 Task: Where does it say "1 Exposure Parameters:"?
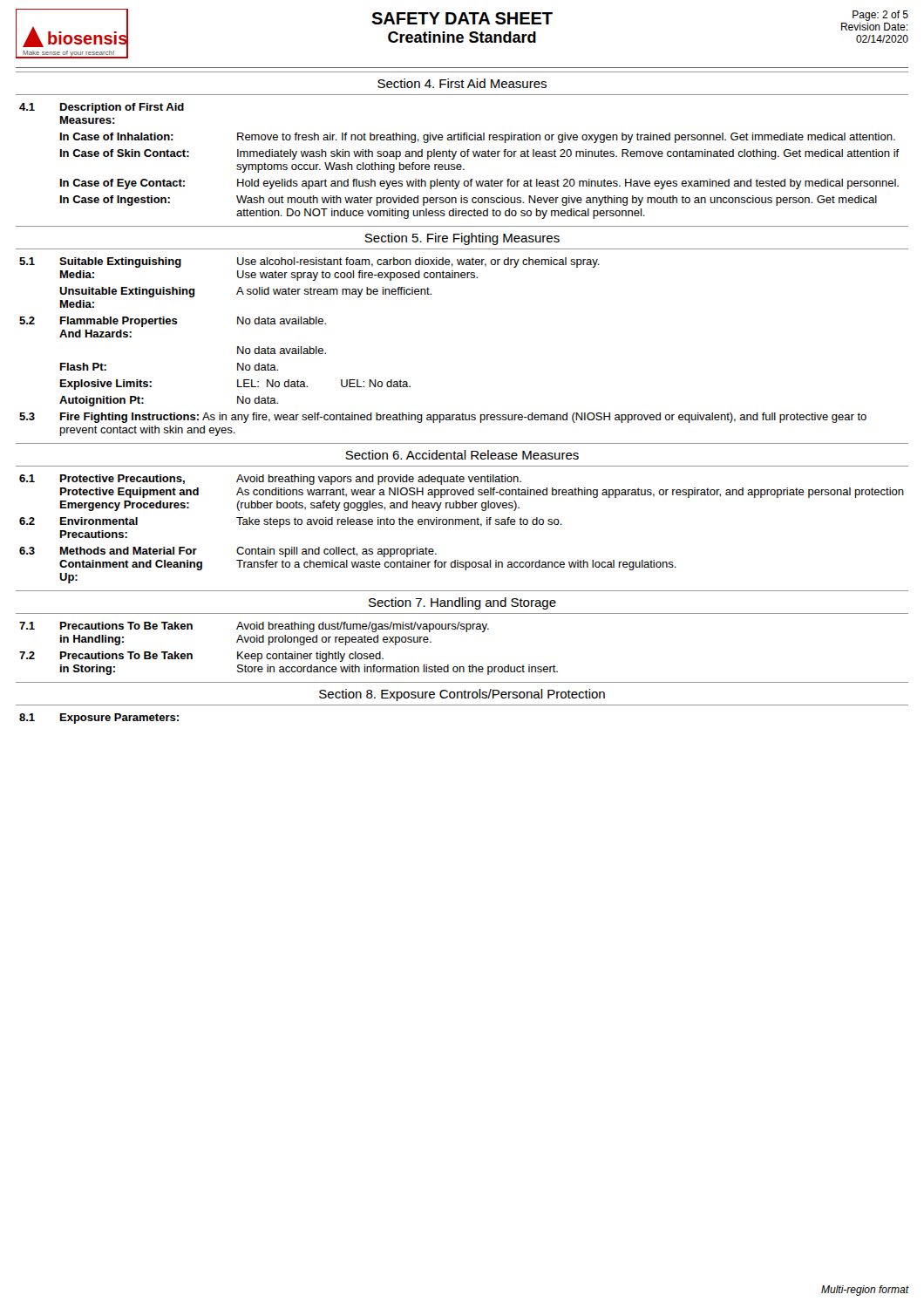99,719
